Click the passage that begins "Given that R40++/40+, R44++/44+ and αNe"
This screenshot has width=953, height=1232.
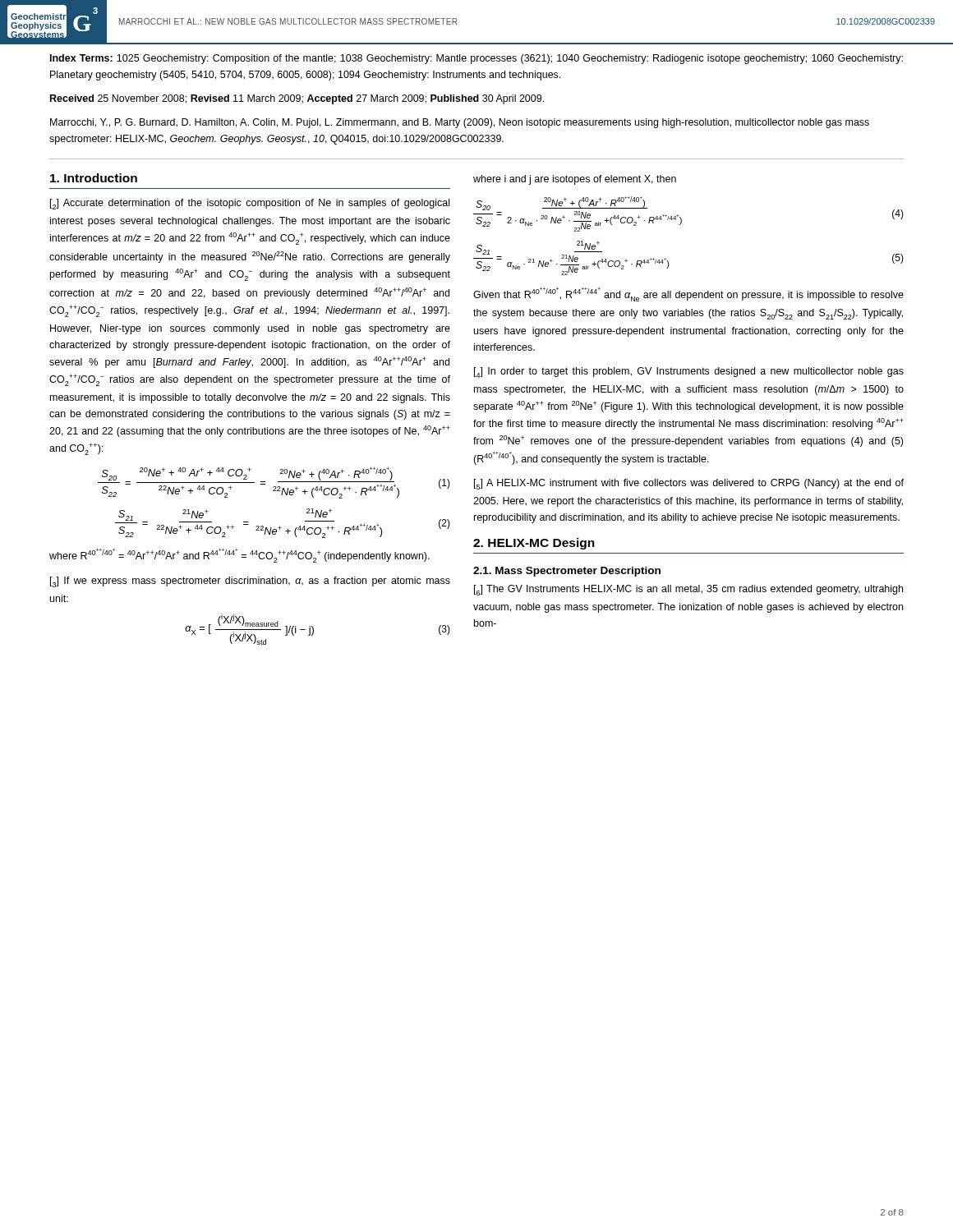point(688,319)
